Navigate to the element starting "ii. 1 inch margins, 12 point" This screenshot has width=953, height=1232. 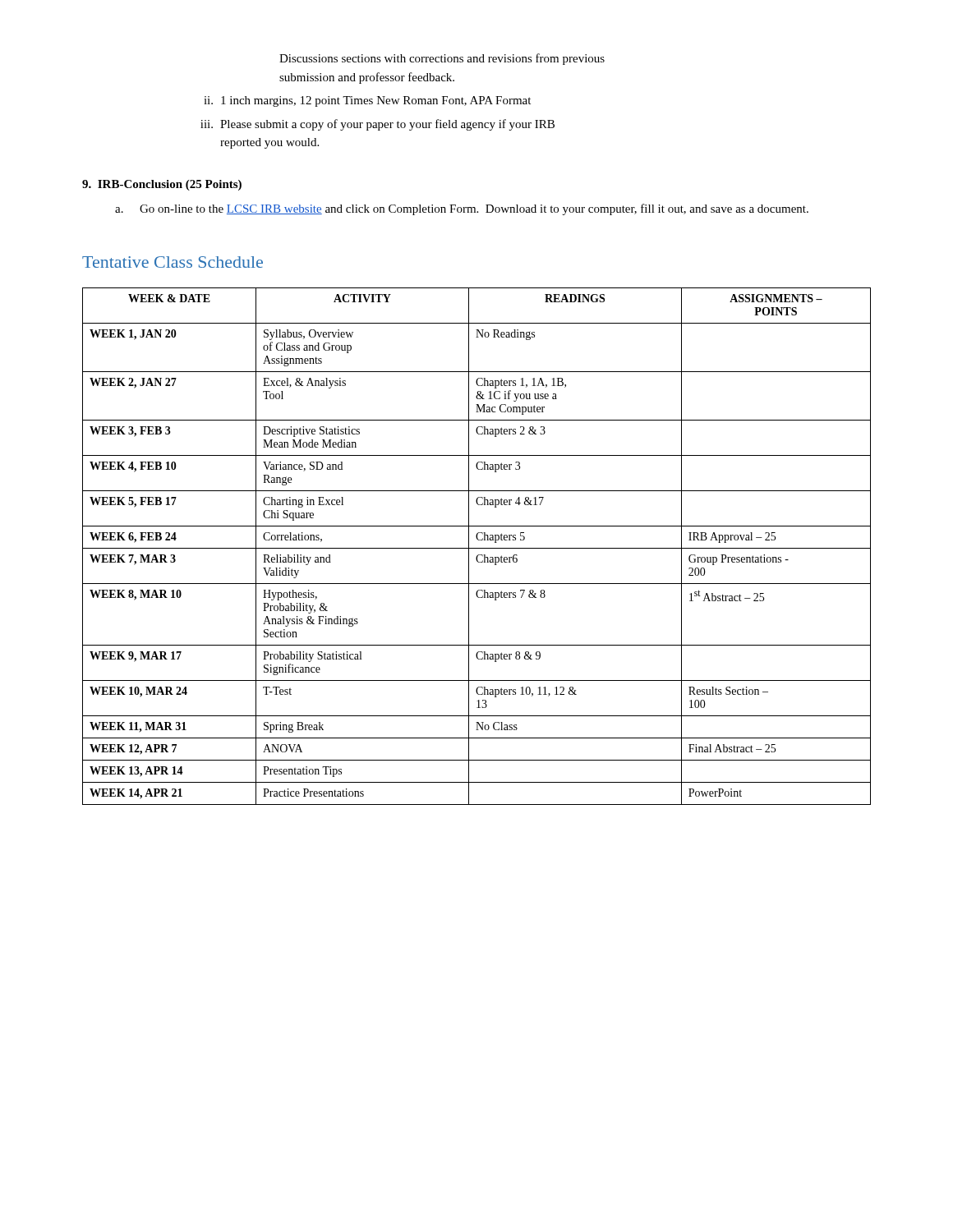coord(526,100)
